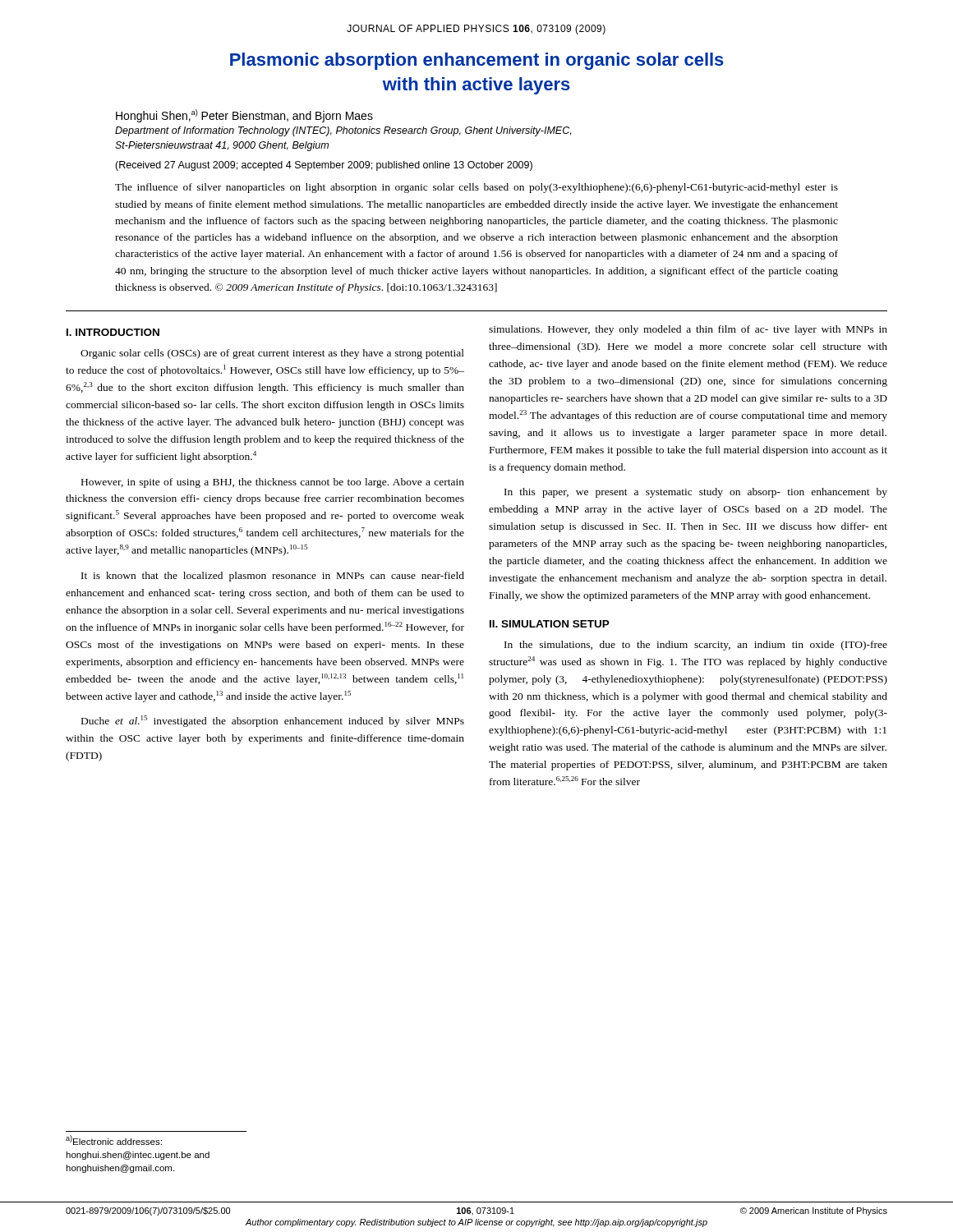Image resolution: width=953 pixels, height=1232 pixels.
Task: Locate the block of text that opens with "In the simulations, due to the indium"
Action: (x=688, y=713)
